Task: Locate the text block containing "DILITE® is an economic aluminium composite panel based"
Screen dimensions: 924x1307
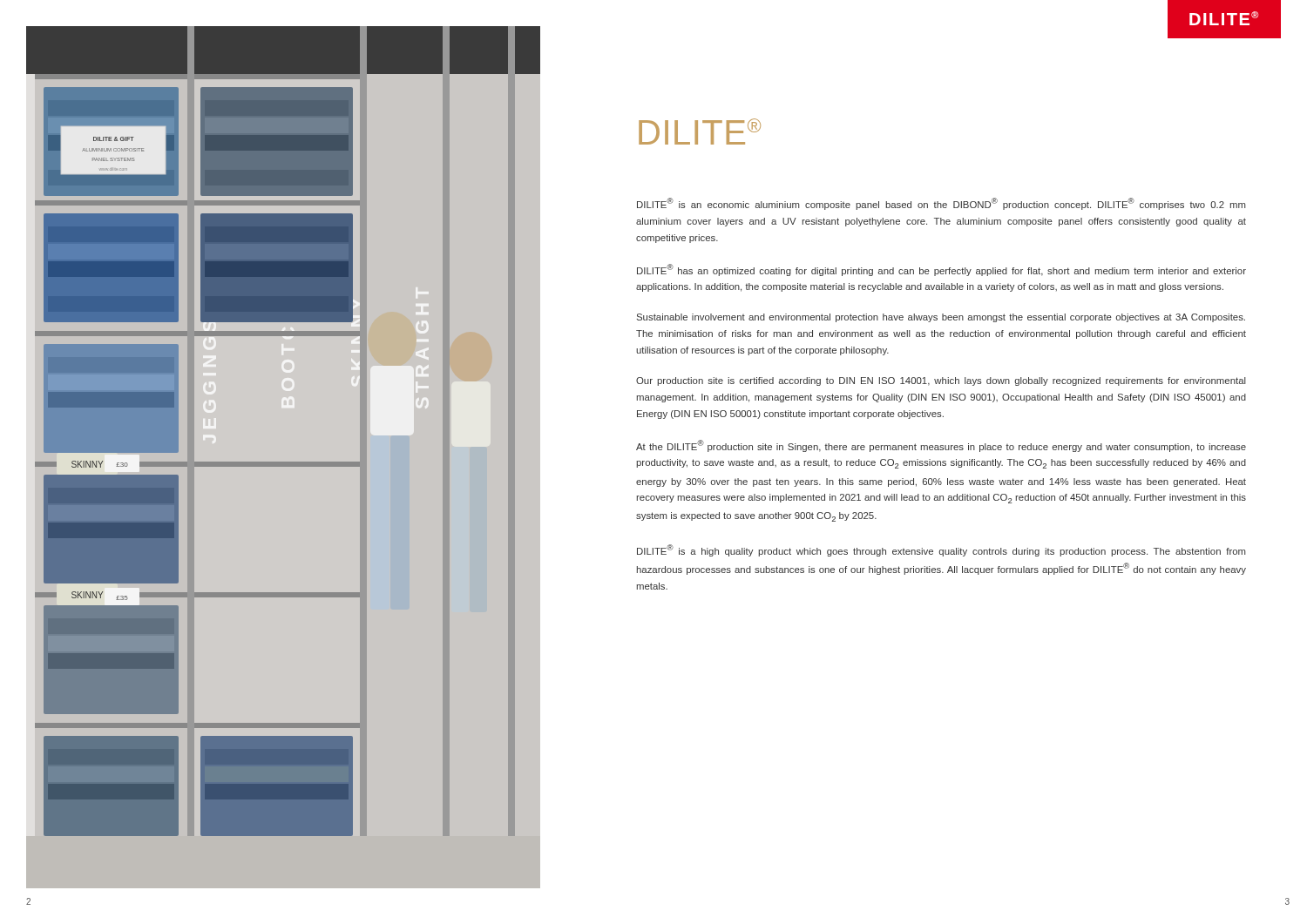Action: click(x=941, y=219)
